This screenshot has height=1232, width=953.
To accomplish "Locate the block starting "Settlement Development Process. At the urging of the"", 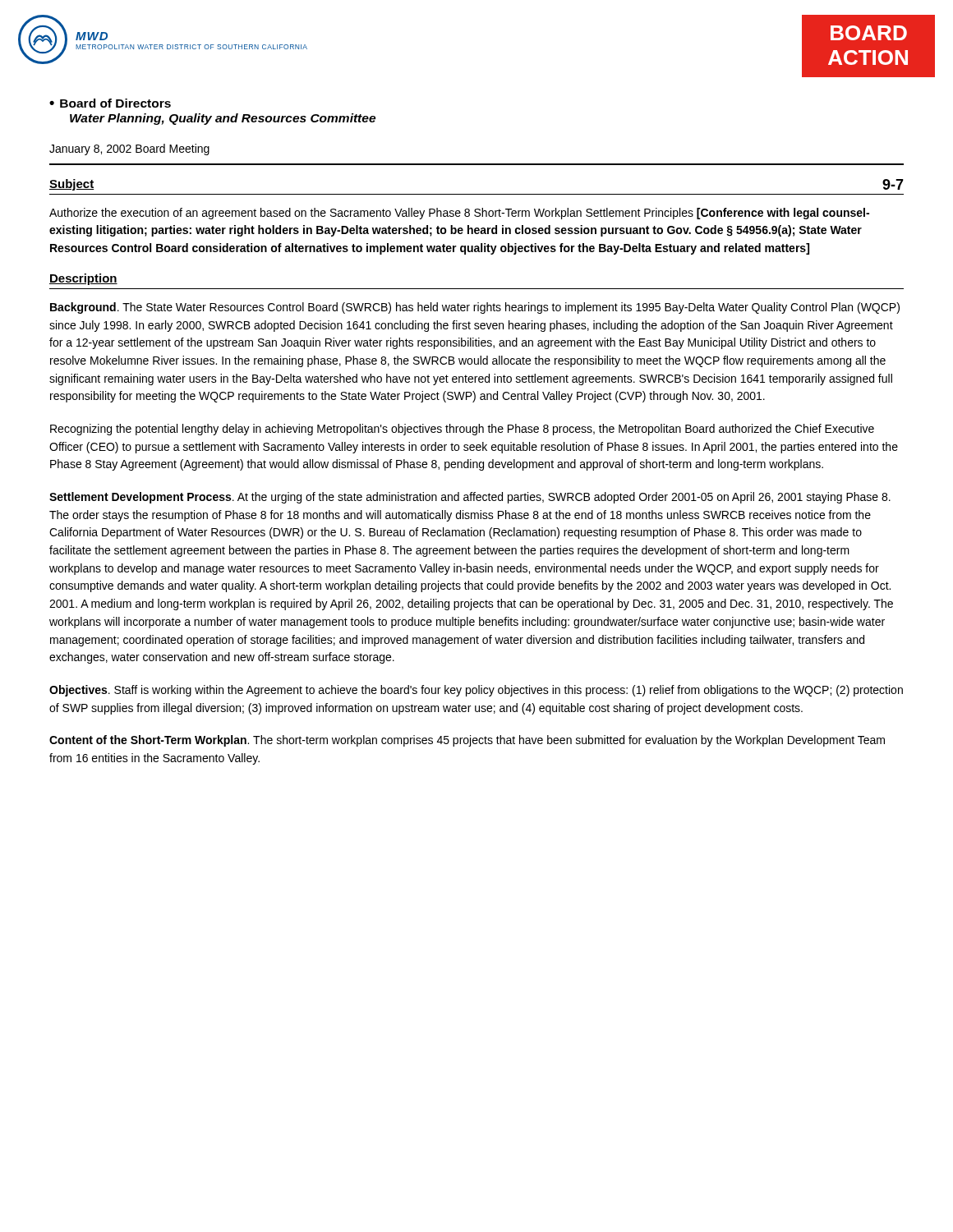I will [x=471, y=577].
